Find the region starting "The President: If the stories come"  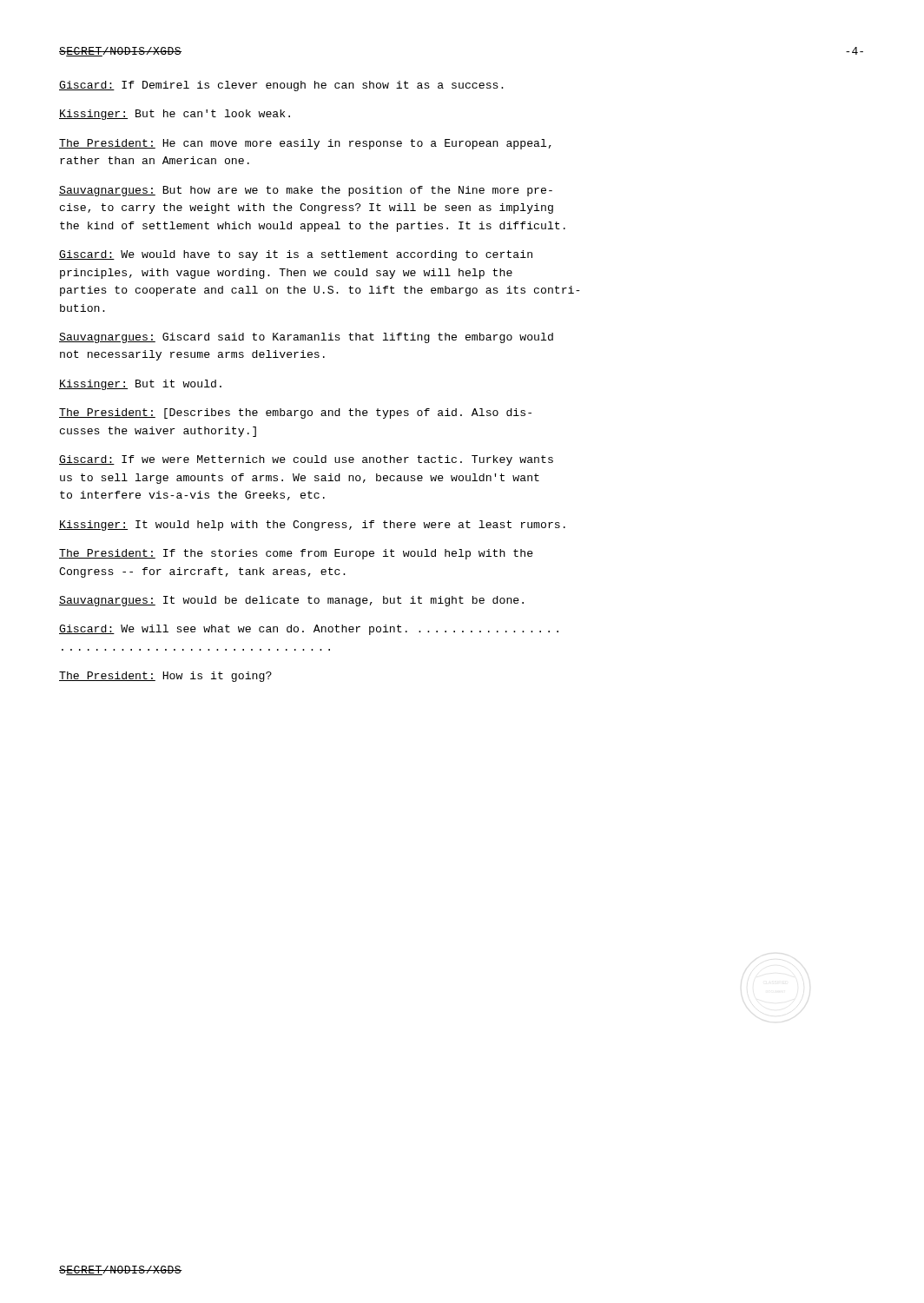click(x=296, y=563)
